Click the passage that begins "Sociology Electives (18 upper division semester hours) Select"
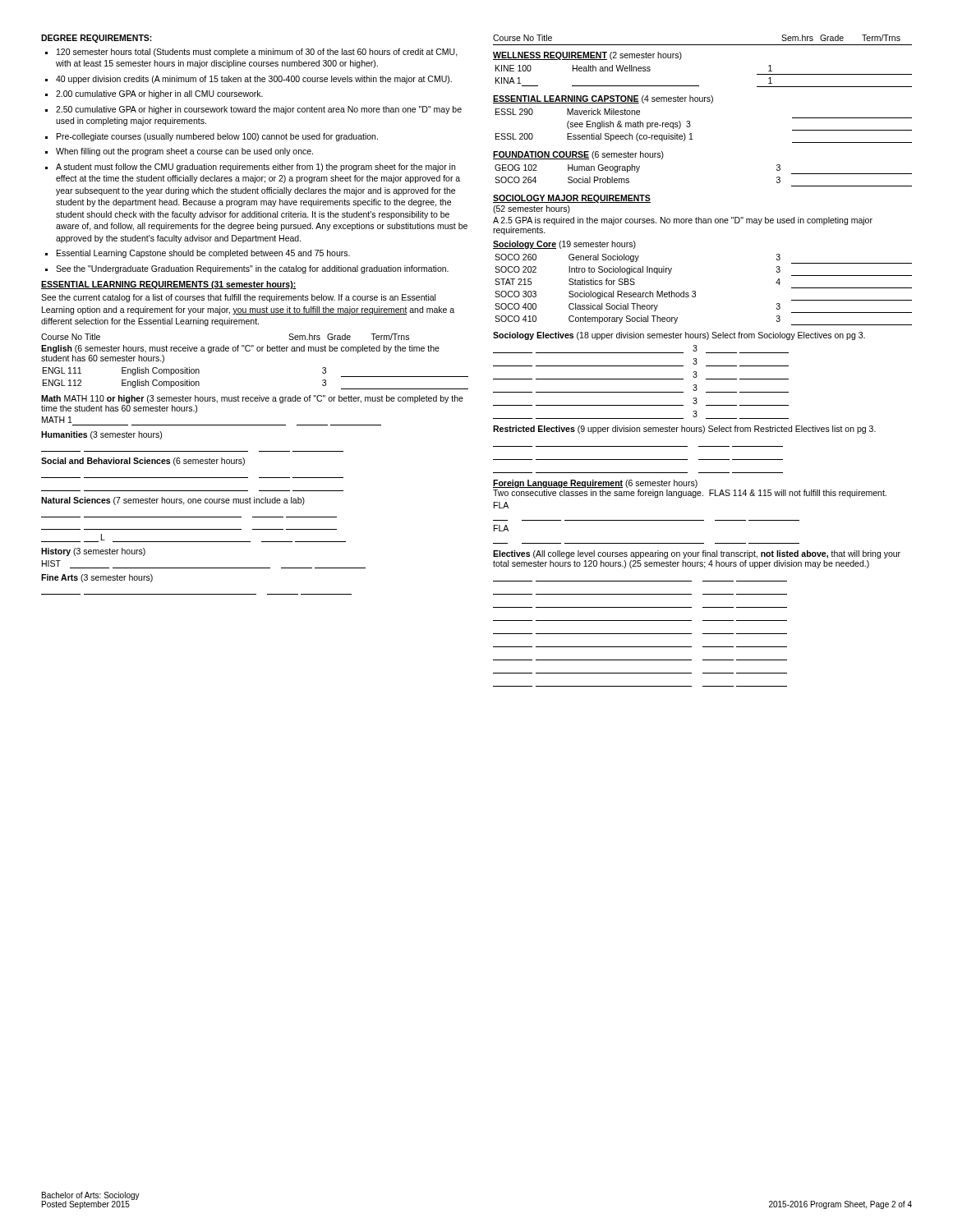 click(x=679, y=335)
